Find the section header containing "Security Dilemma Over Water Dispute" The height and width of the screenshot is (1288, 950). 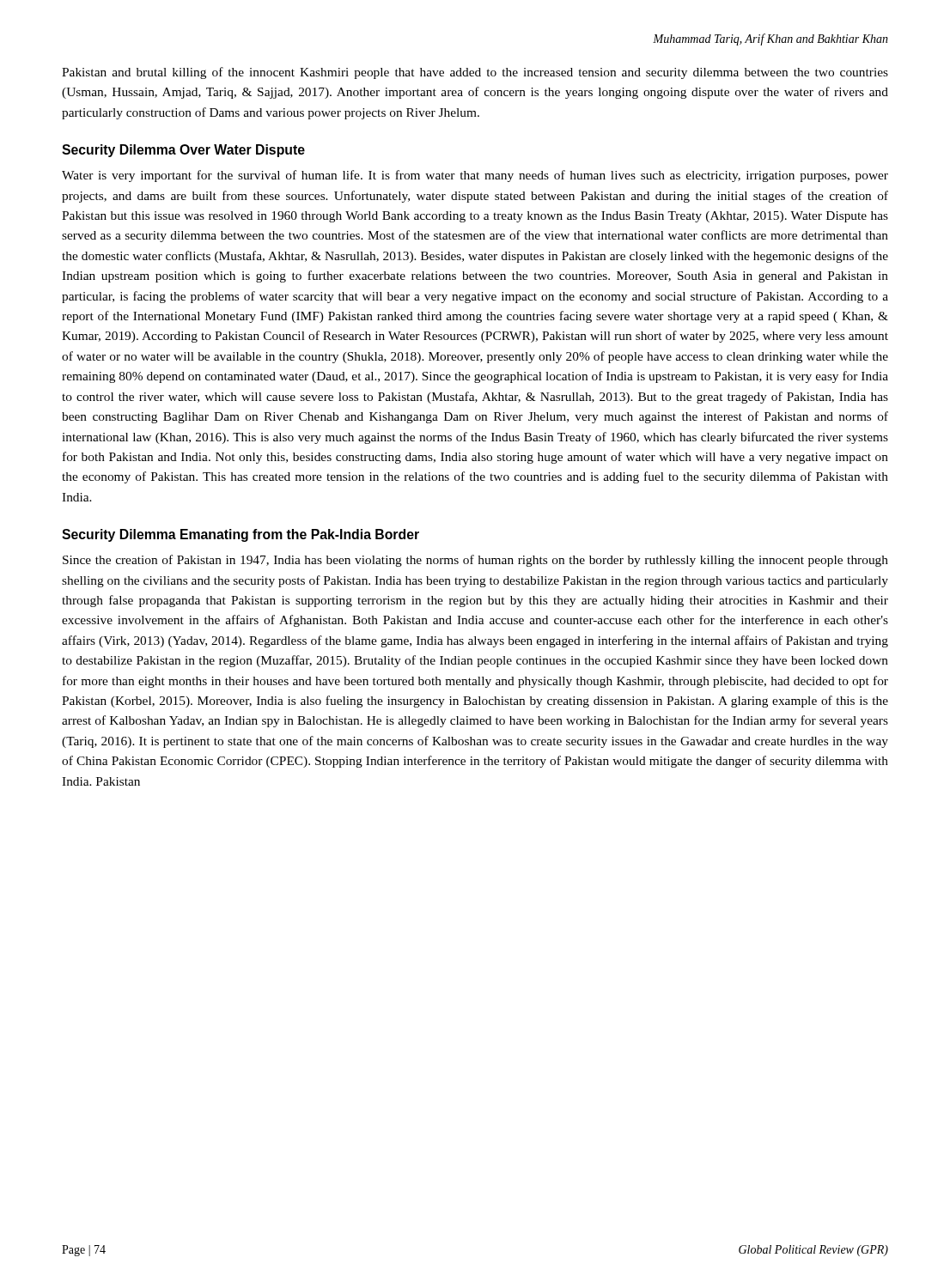[x=183, y=150]
